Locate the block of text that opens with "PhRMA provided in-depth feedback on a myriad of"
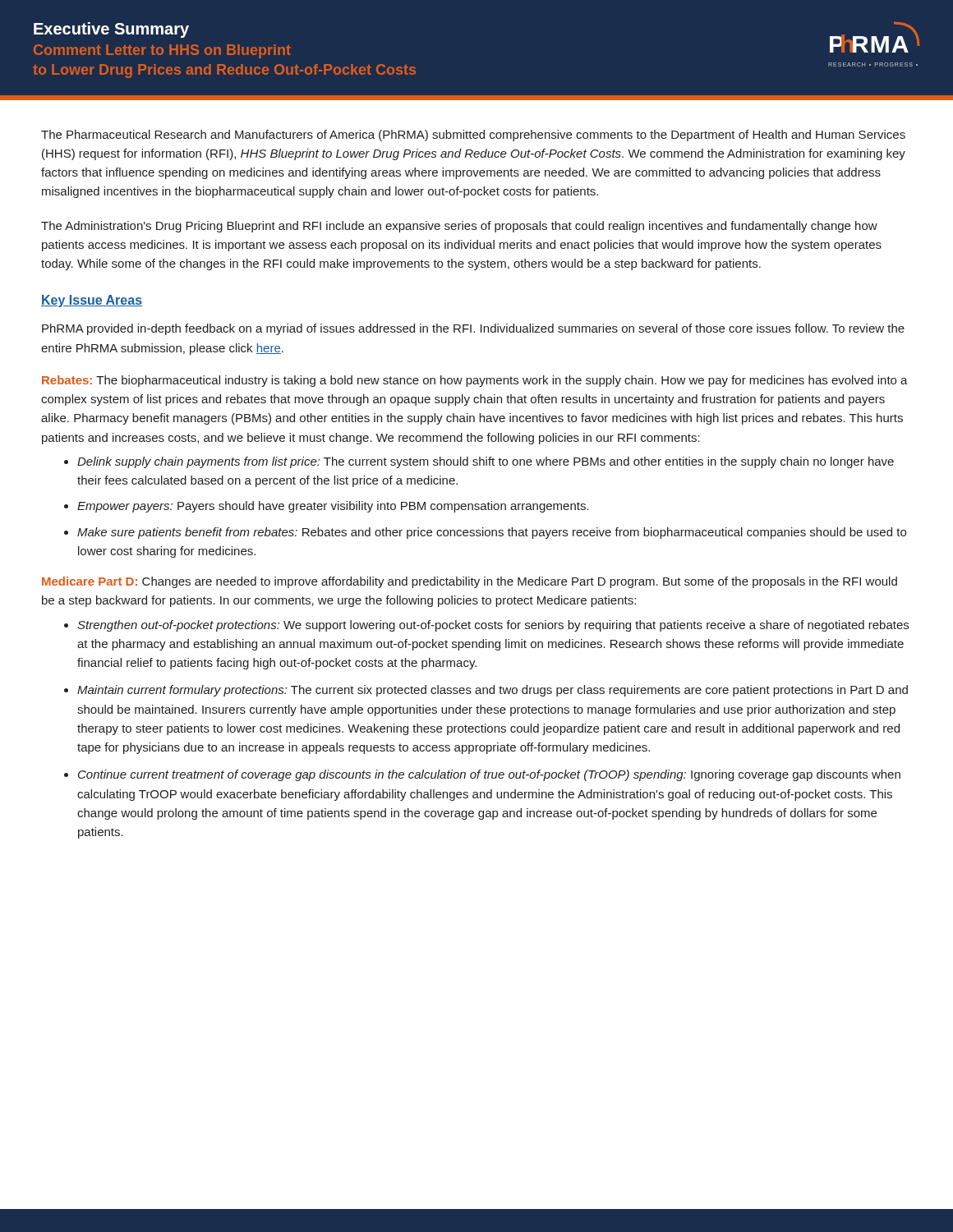 pyautogui.click(x=473, y=338)
